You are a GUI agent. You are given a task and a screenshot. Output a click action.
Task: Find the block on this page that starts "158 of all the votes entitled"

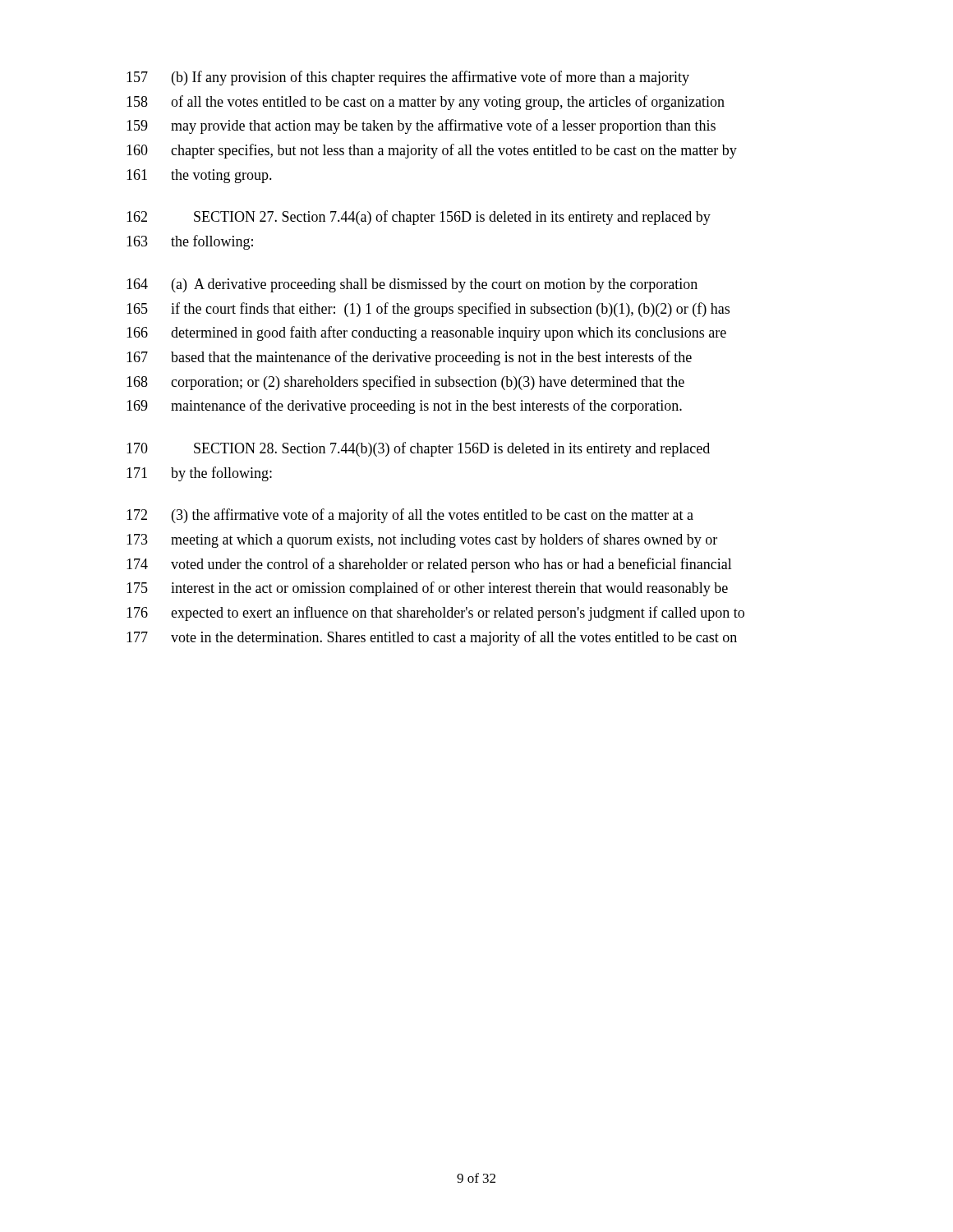point(468,102)
